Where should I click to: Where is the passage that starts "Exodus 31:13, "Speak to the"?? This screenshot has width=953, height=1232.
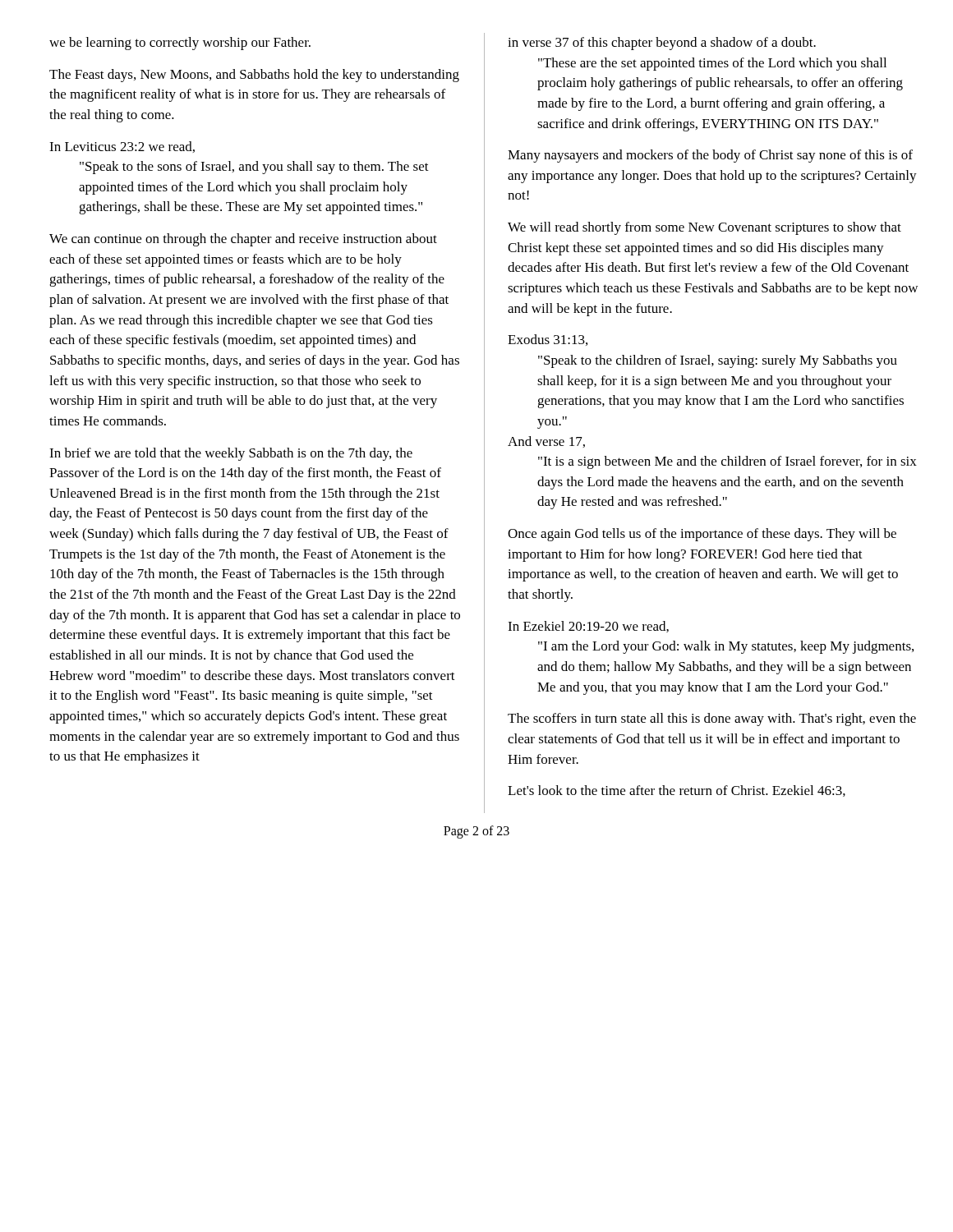pyautogui.click(x=548, y=340)
